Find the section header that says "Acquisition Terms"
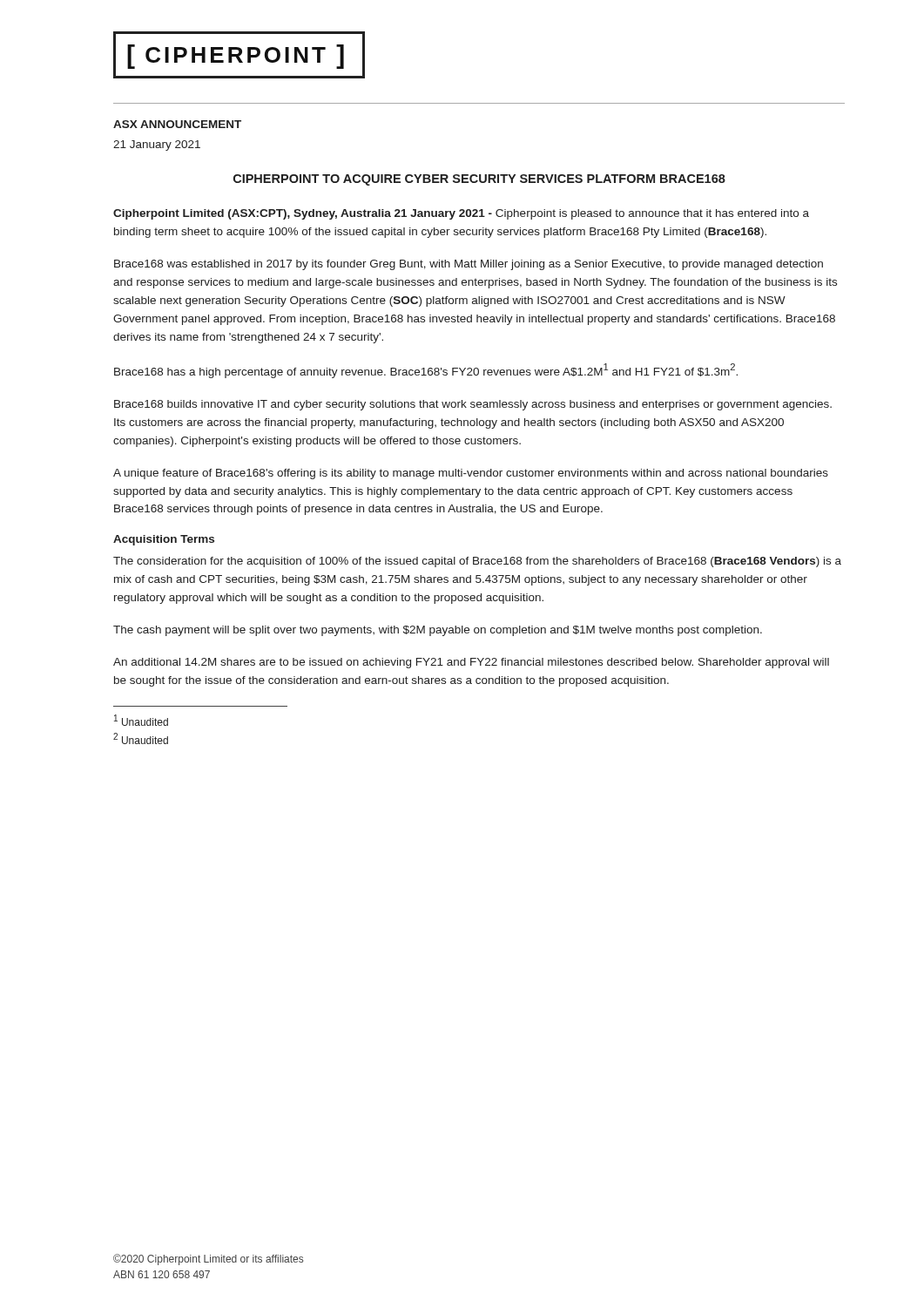Image resolution: width=924 pixels, height=1307 pixels. 164,539
